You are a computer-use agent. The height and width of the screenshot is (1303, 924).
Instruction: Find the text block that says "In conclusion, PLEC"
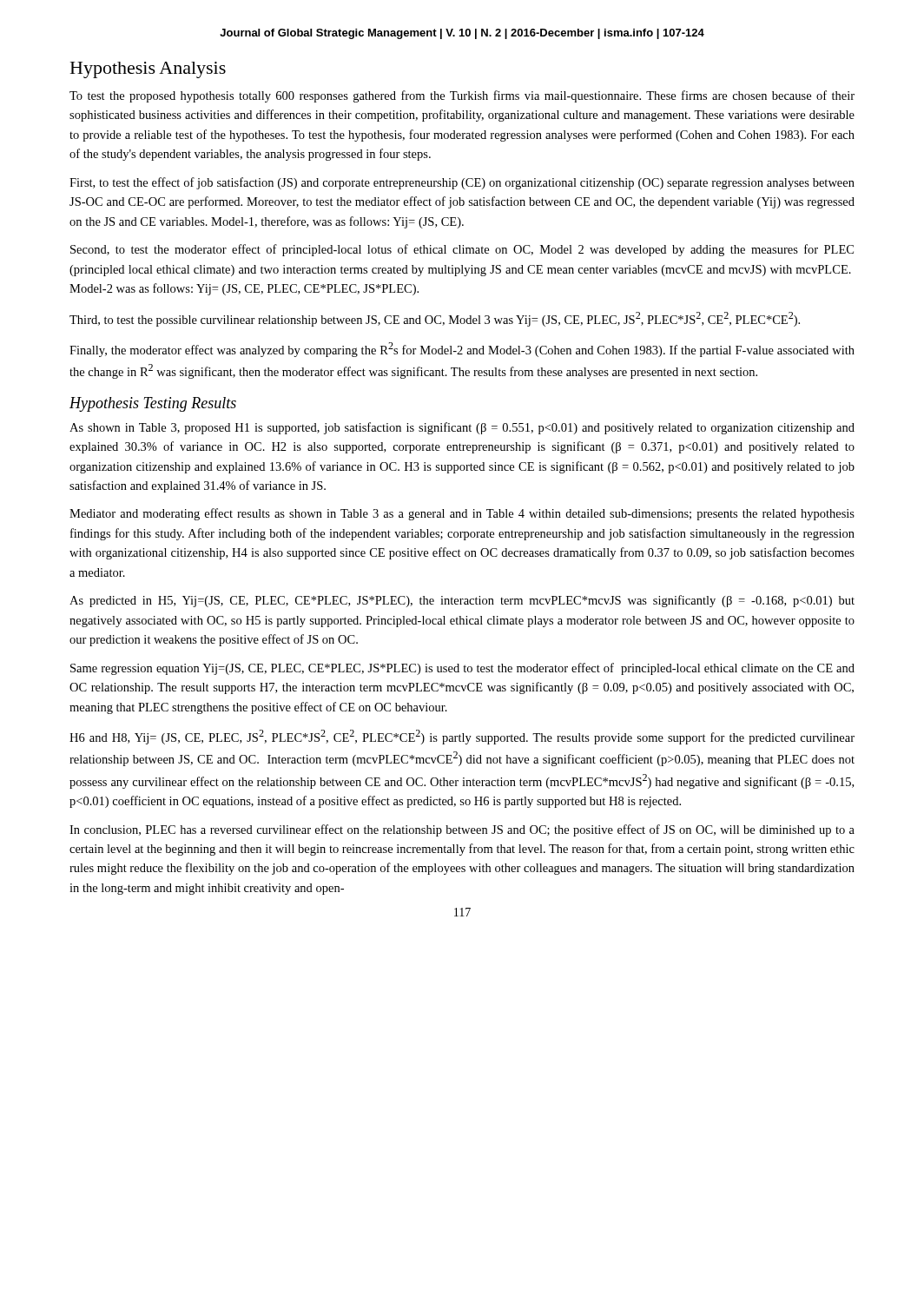coord(462,858)
